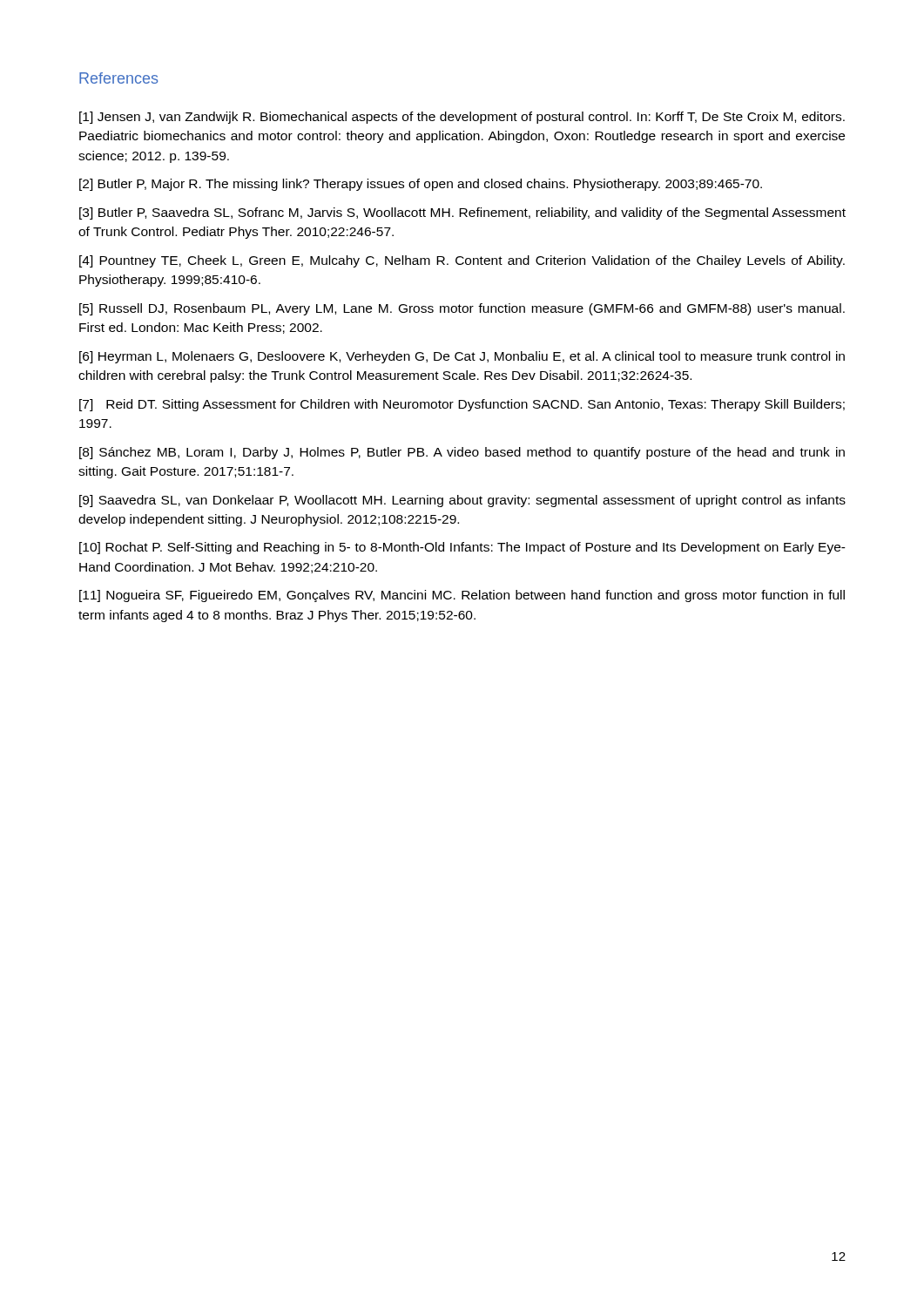Locate the block starting "[8] Sánchez MB,"
Image resolution: width=924 pixels, height=1307 pixels.
coord(462,461)
